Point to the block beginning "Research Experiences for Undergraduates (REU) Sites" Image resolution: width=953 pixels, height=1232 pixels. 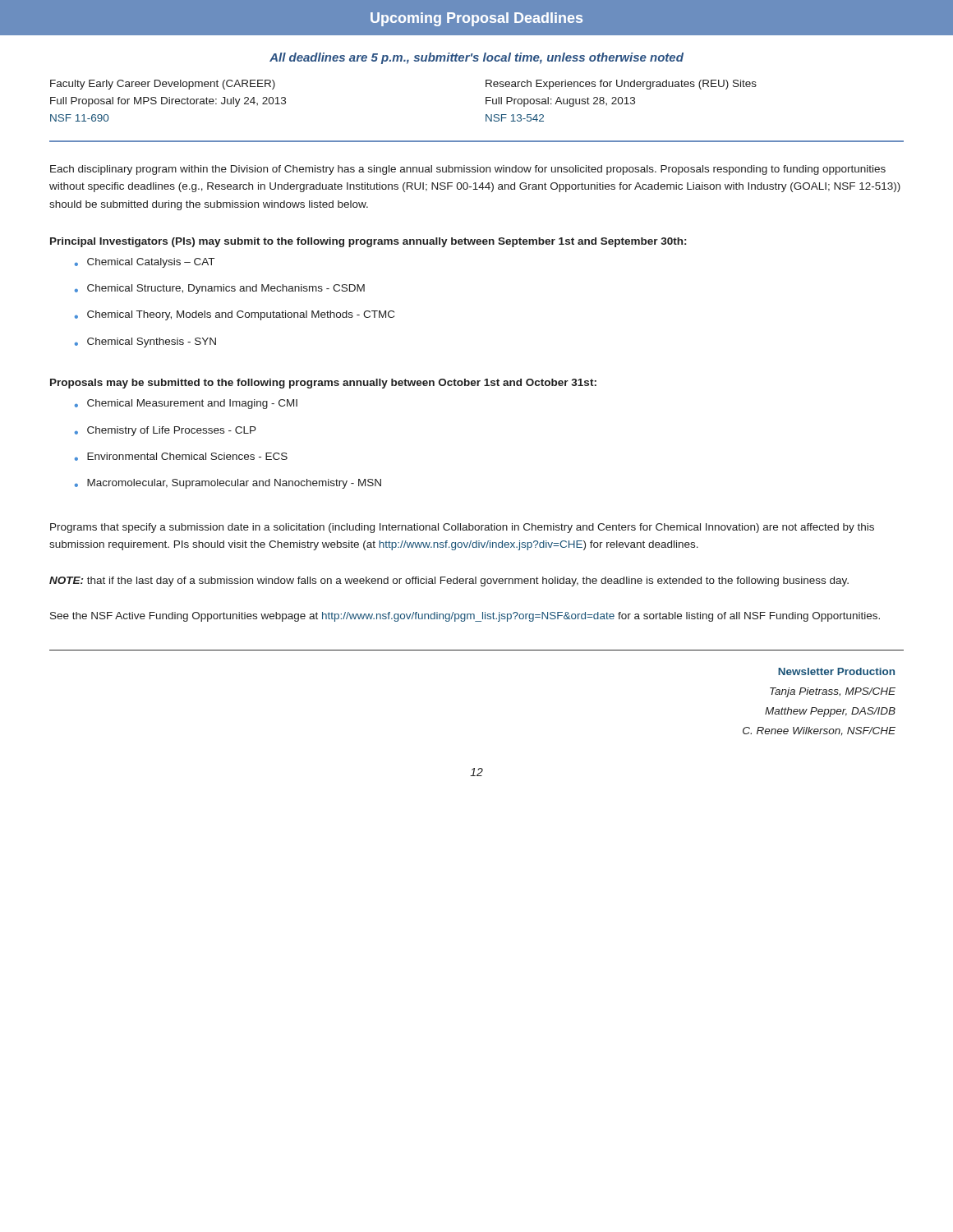click(621, 101)
